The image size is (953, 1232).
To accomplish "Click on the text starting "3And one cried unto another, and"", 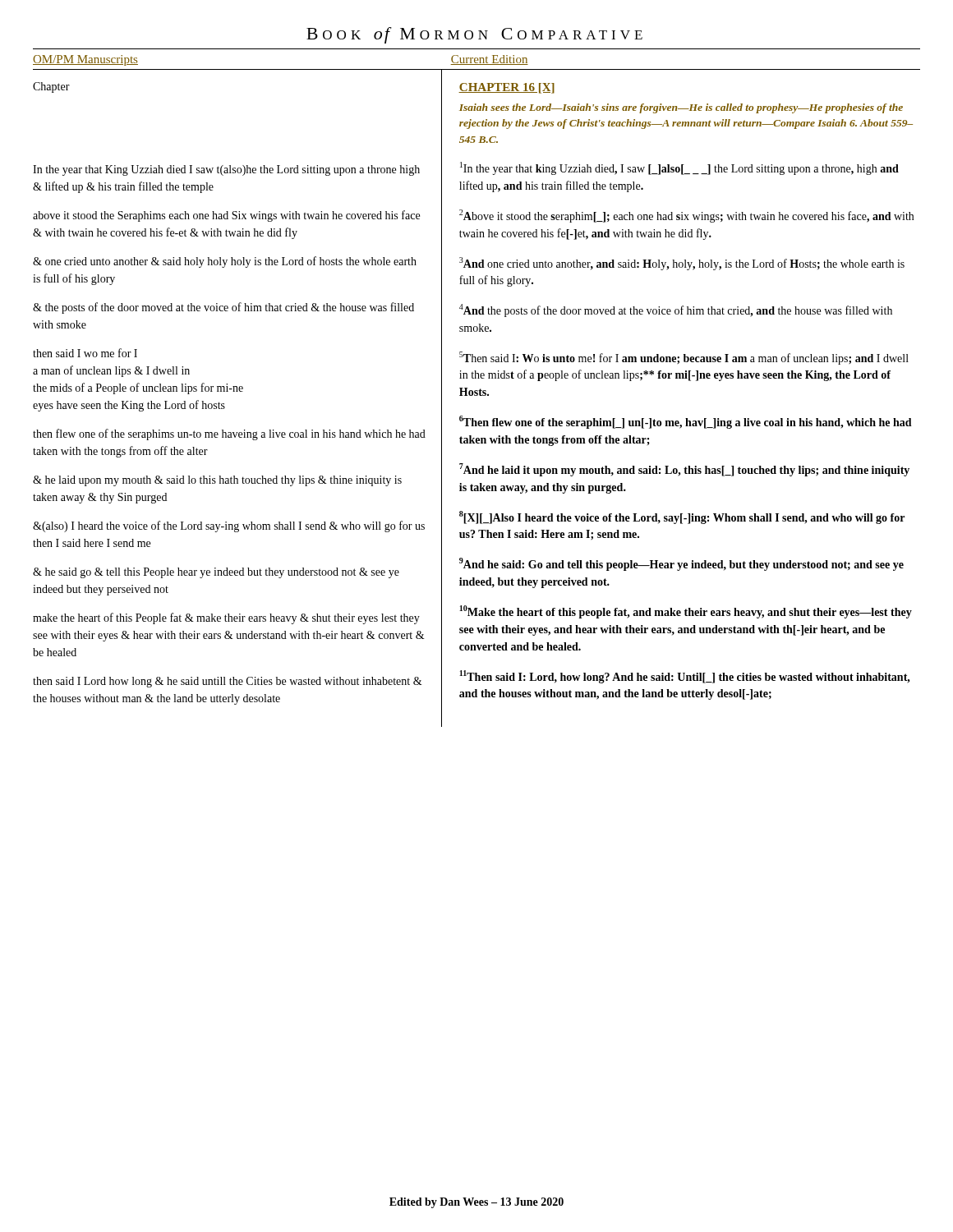I will (682, 271).
